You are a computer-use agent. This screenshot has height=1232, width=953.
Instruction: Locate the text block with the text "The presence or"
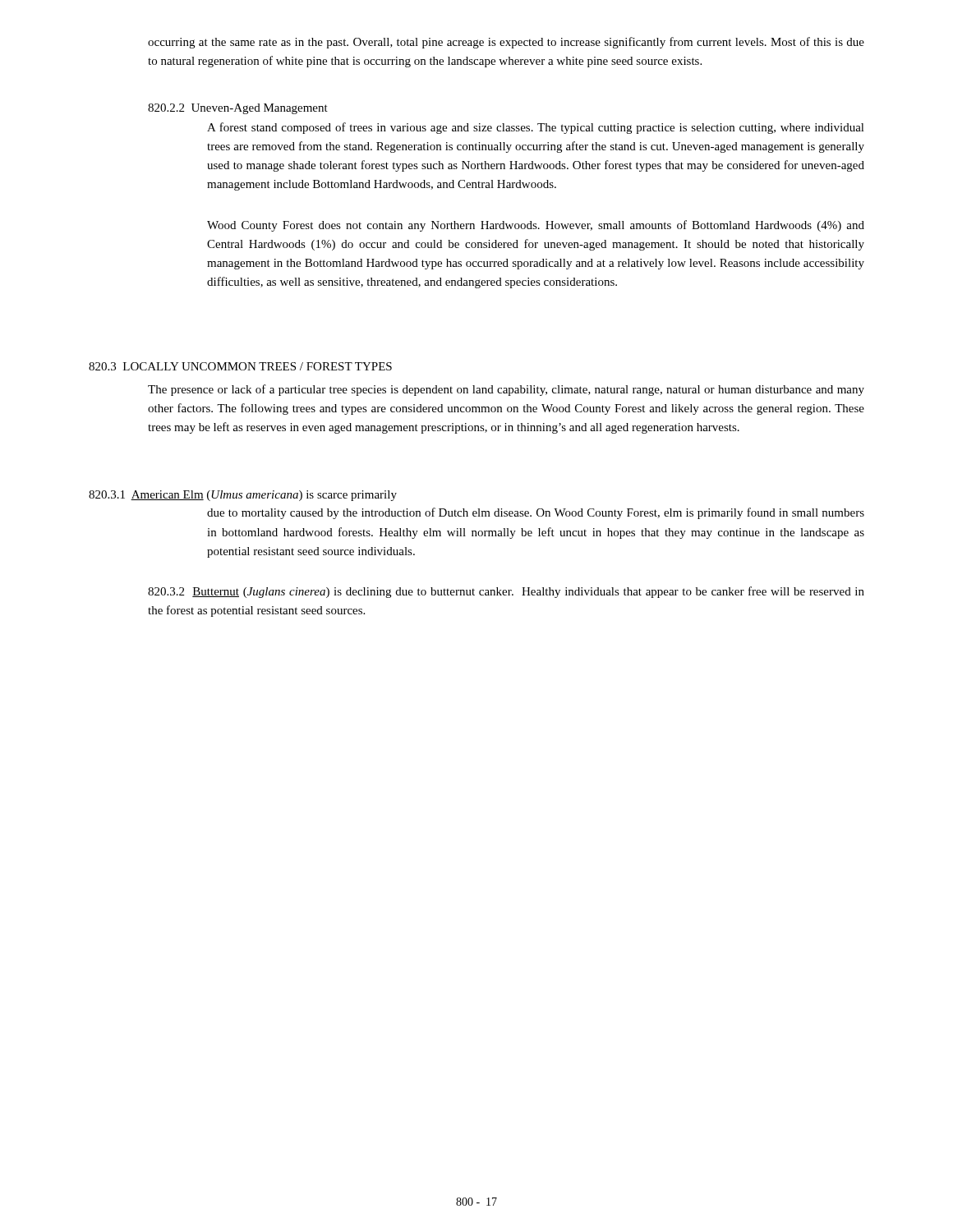coord(506,408)
